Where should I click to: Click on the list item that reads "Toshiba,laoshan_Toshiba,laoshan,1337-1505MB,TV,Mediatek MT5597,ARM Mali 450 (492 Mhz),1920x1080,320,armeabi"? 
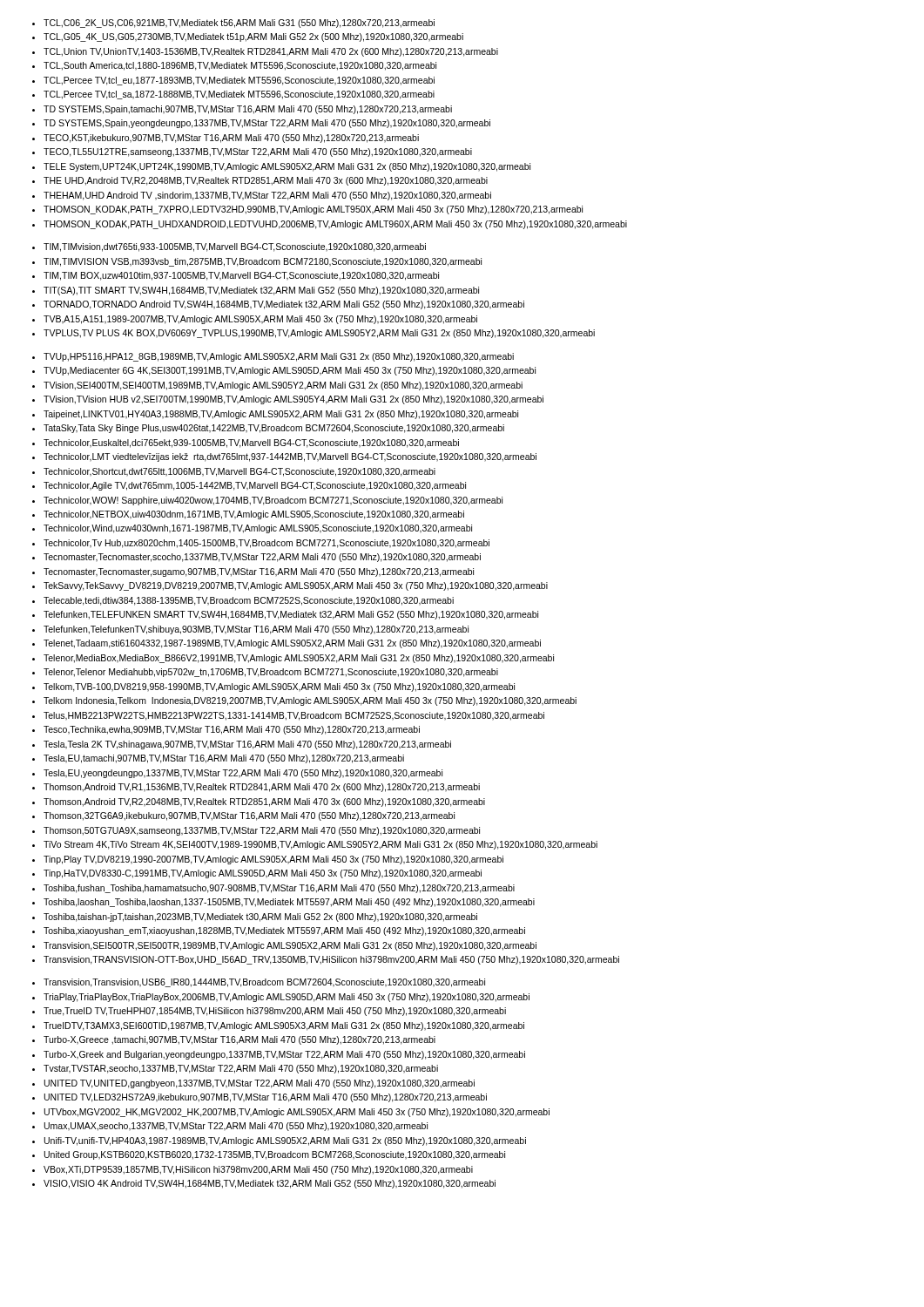tap(289, 902)
